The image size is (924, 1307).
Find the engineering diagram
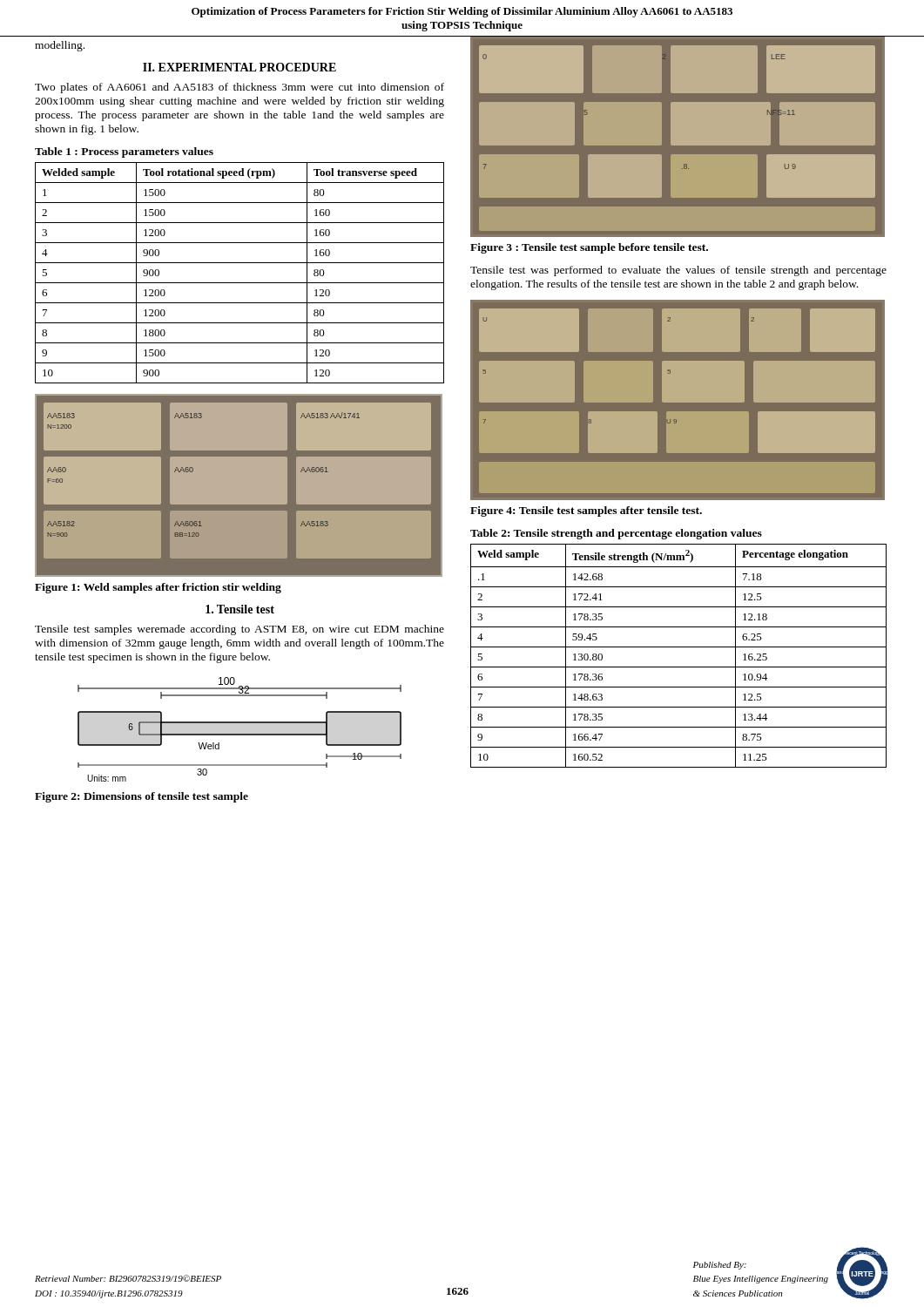(240, 729)
